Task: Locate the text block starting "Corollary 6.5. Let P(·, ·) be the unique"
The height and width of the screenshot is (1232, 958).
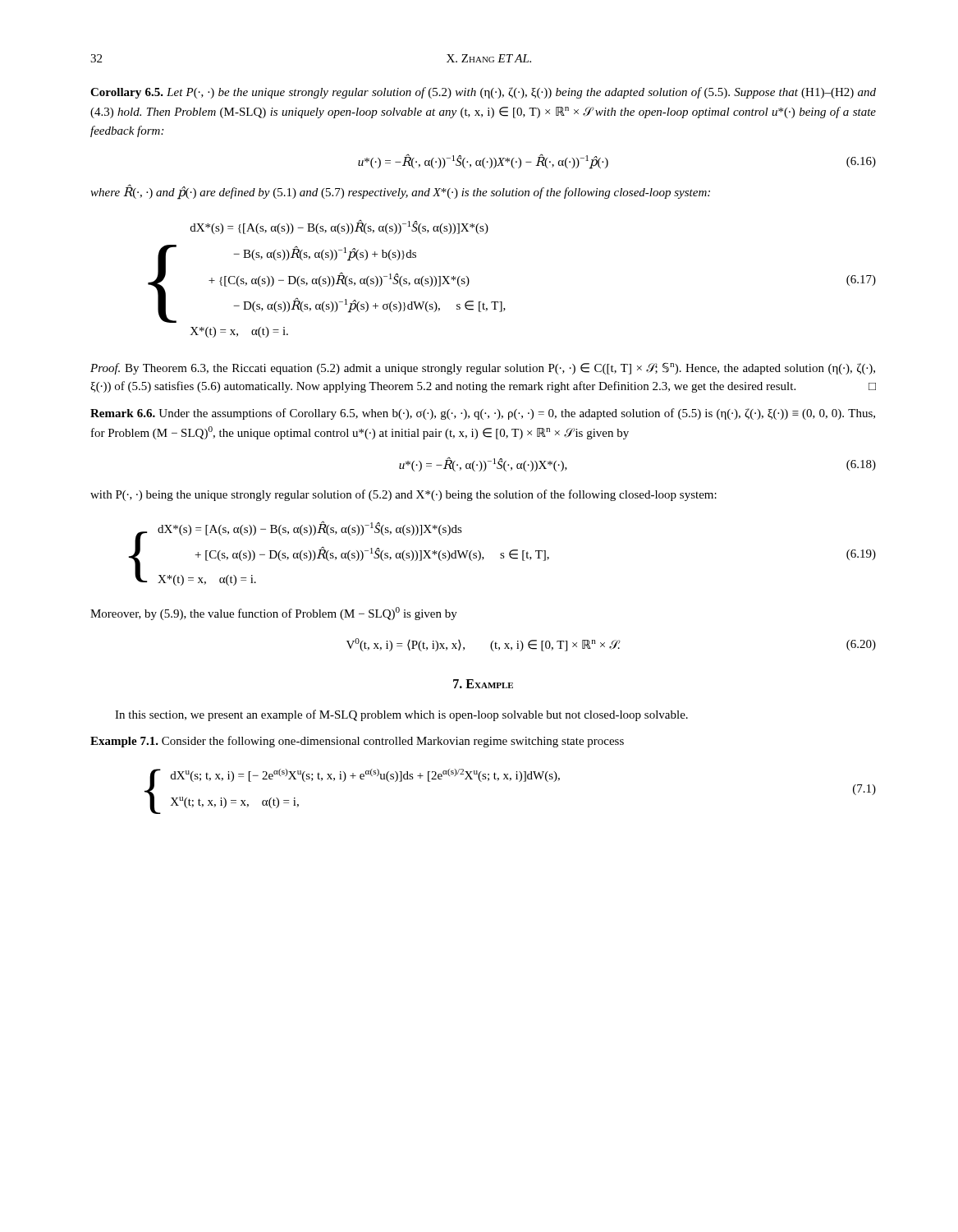Action: point(483,111)
